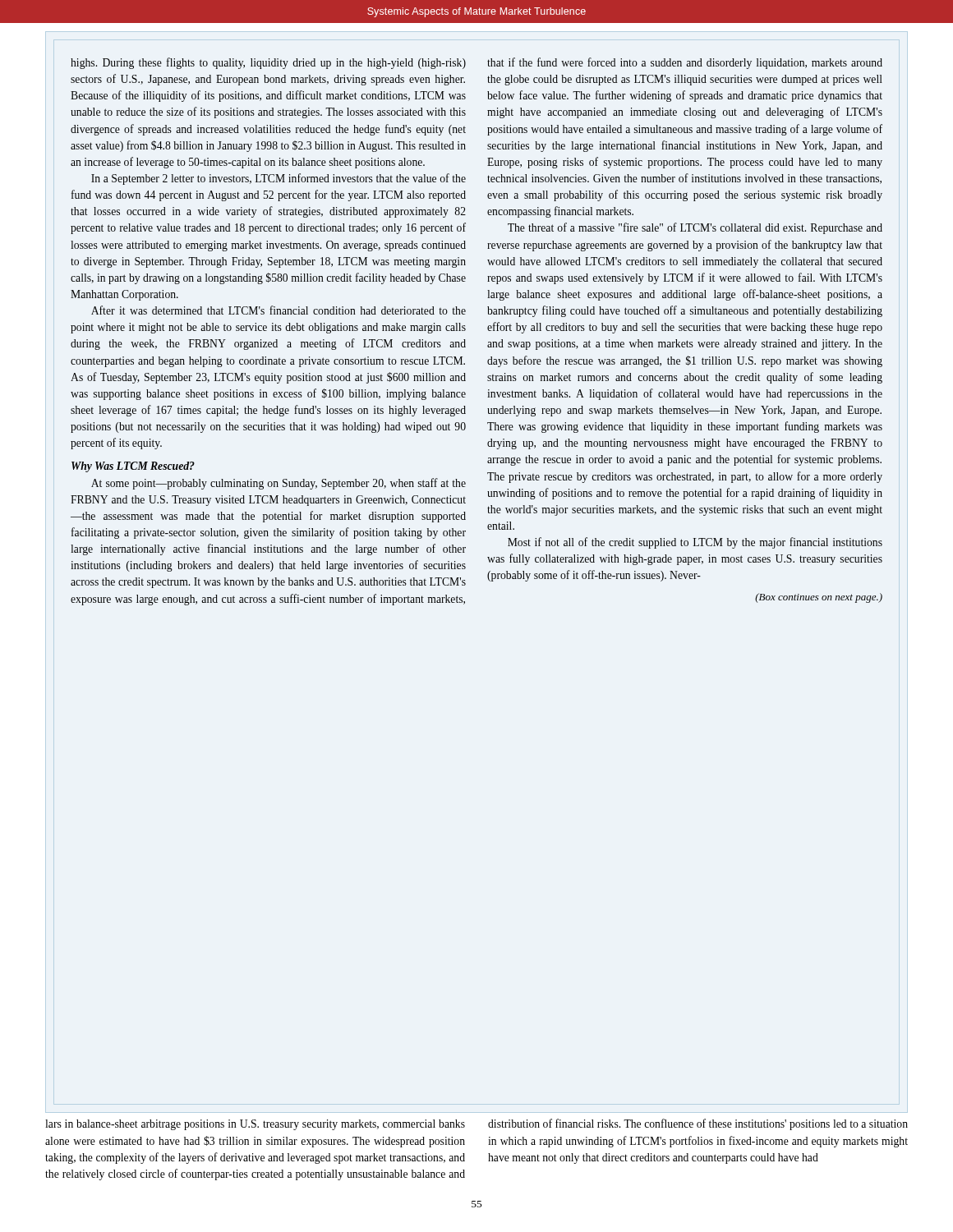The height and width of the screenshot is (1232, 953).
Task: Point to the block beginning "At some point—probably culminating on Sunday, September"
Action: (x=476, y=331)
